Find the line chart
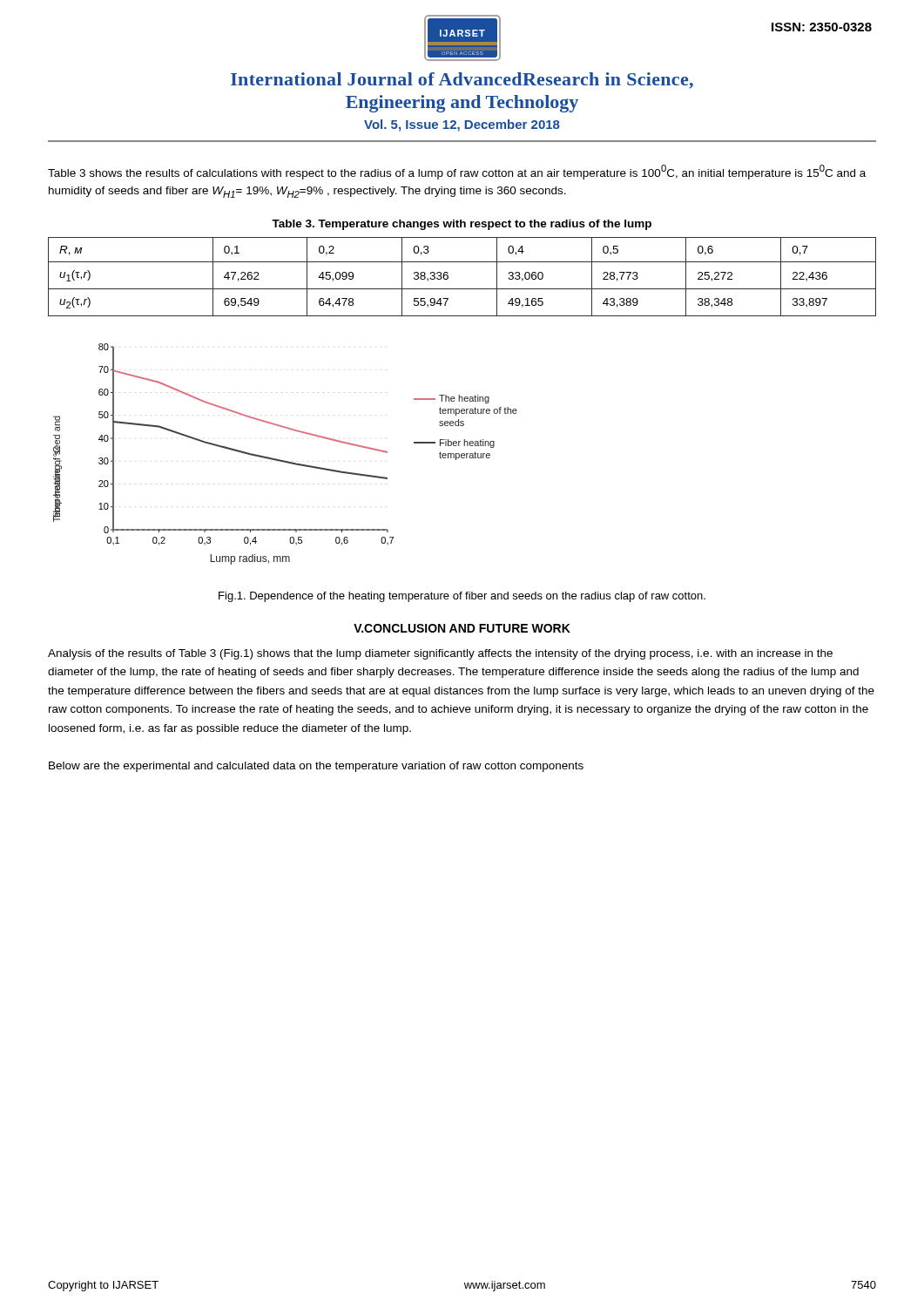This screenshot has width=924, height=1307. [462, 457]
